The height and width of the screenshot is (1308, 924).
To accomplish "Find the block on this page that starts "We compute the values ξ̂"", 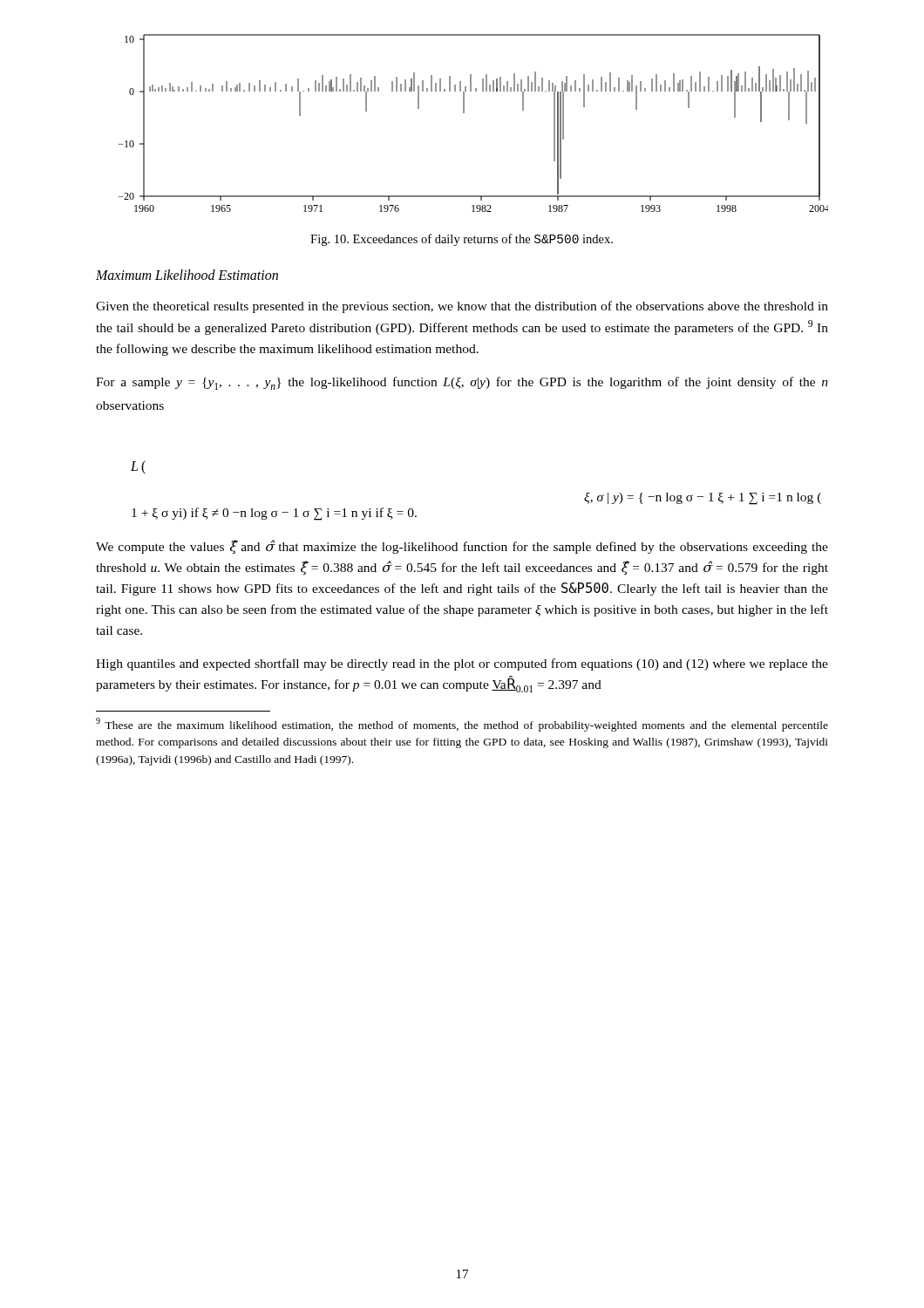I will tap(462, 588).
